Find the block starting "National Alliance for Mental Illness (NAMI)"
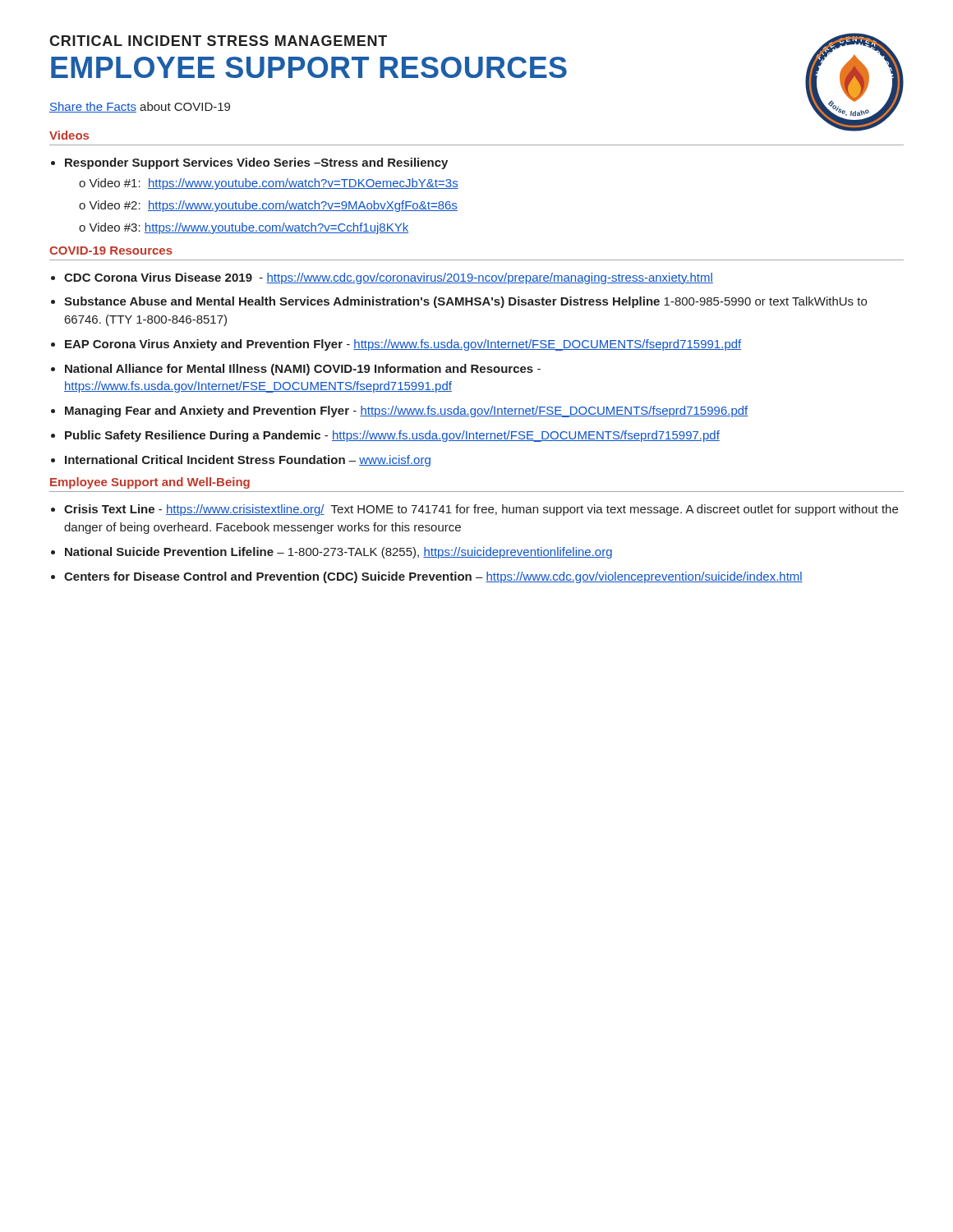 point(302,377)
